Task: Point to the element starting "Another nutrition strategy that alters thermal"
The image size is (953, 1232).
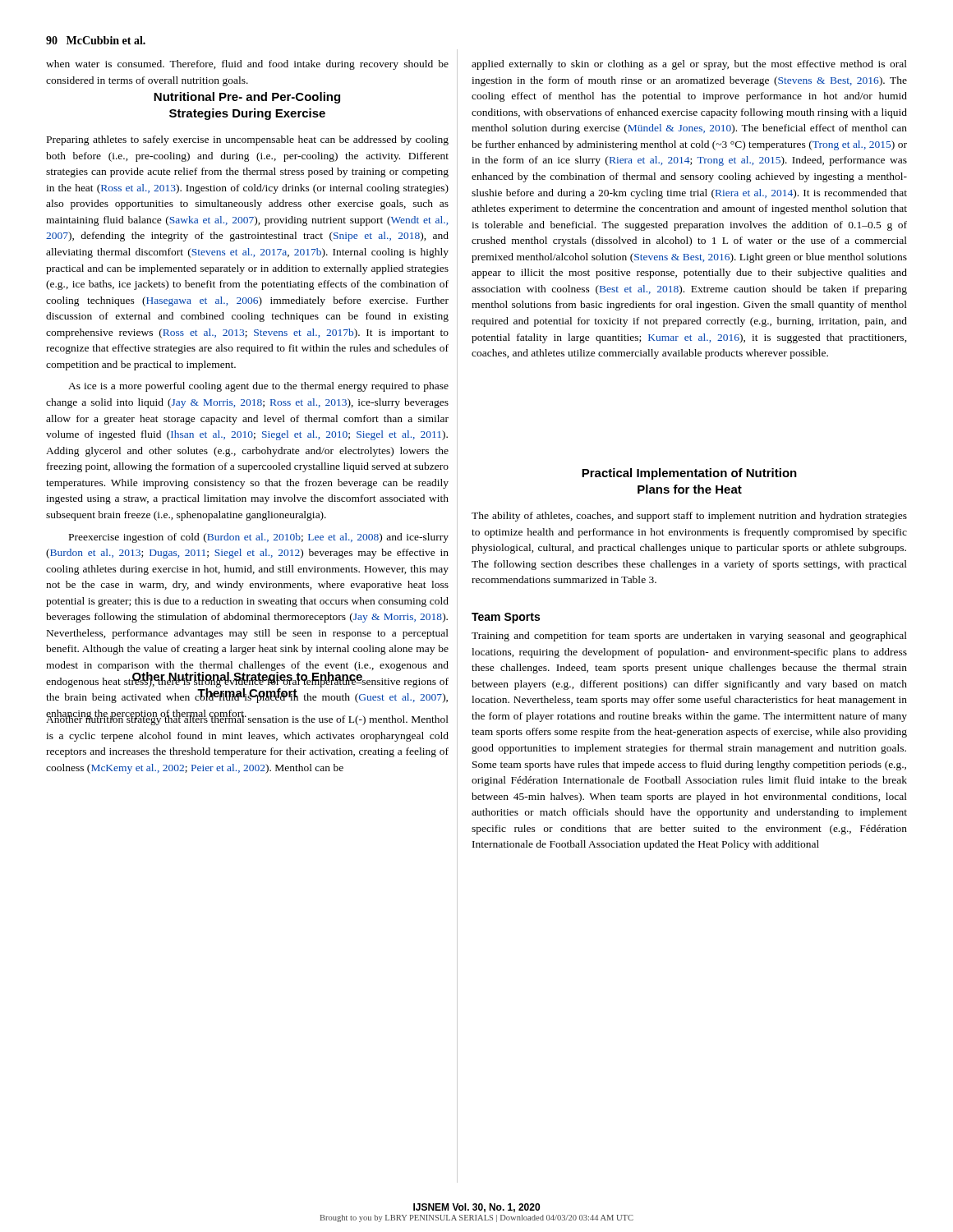Action: coord(247,743)
